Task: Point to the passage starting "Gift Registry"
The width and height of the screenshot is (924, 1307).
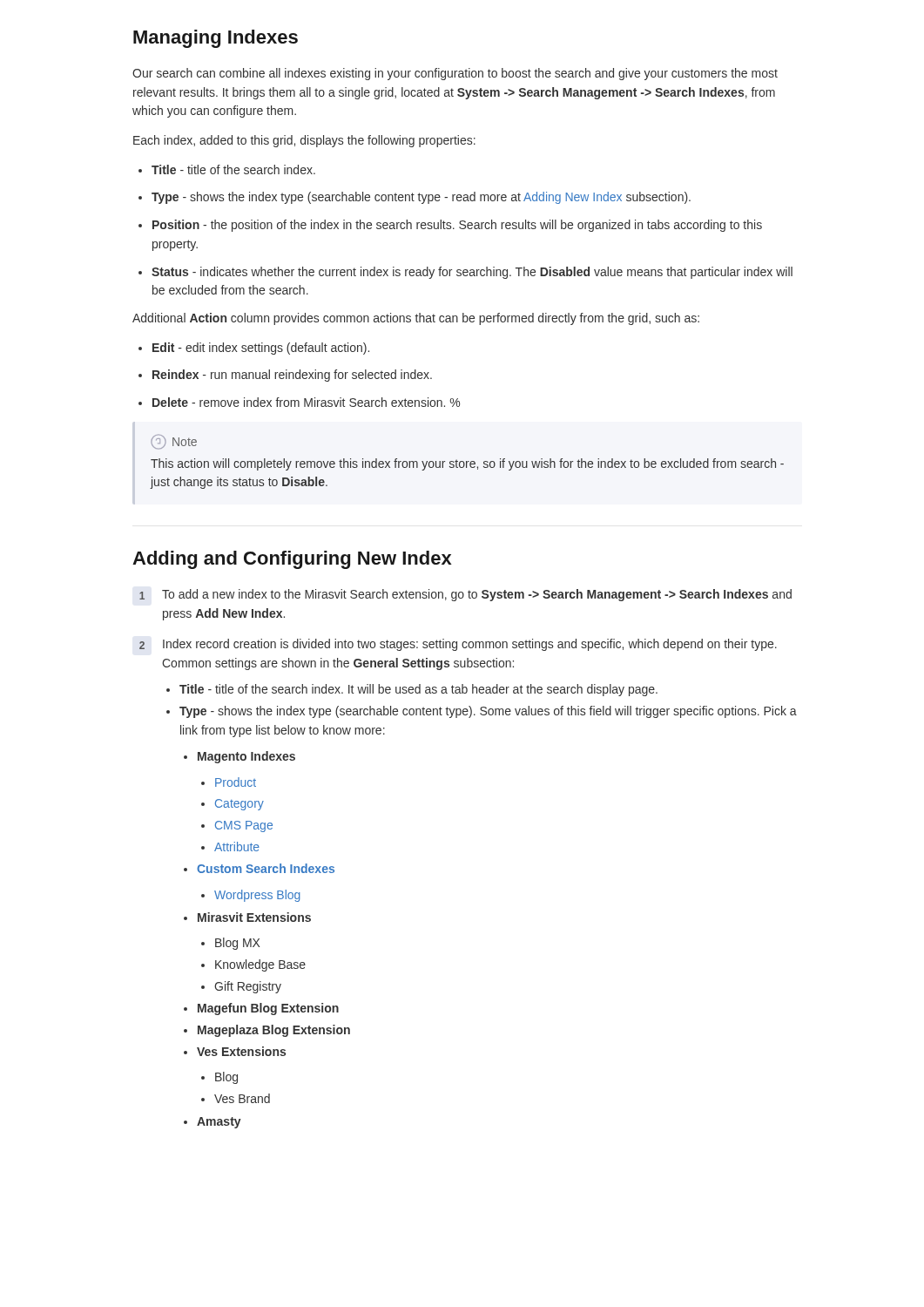Action: click(x=248, y=986)
